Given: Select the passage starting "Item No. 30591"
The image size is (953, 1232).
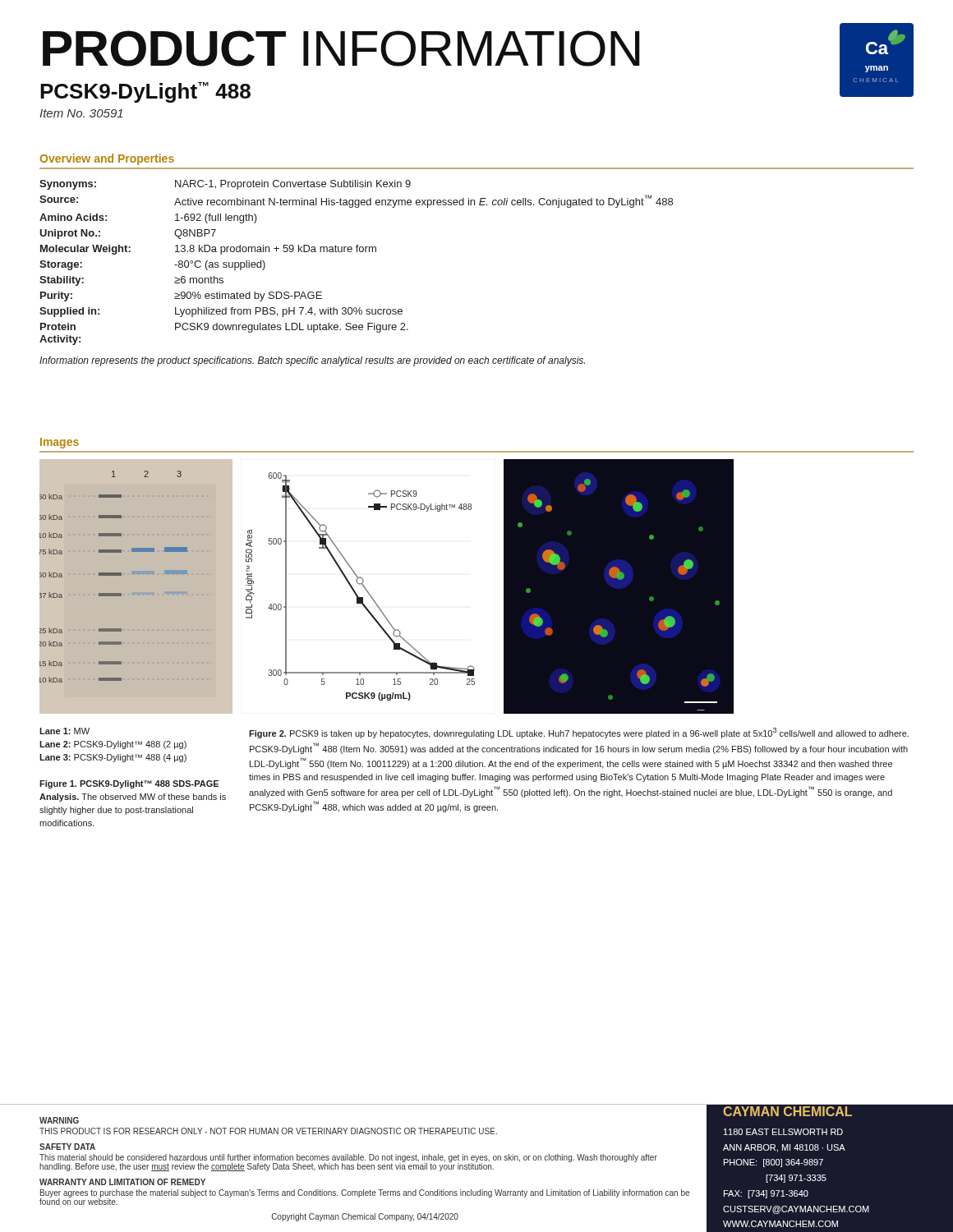Looking at the screenshot, I should (x=82, y=113).
